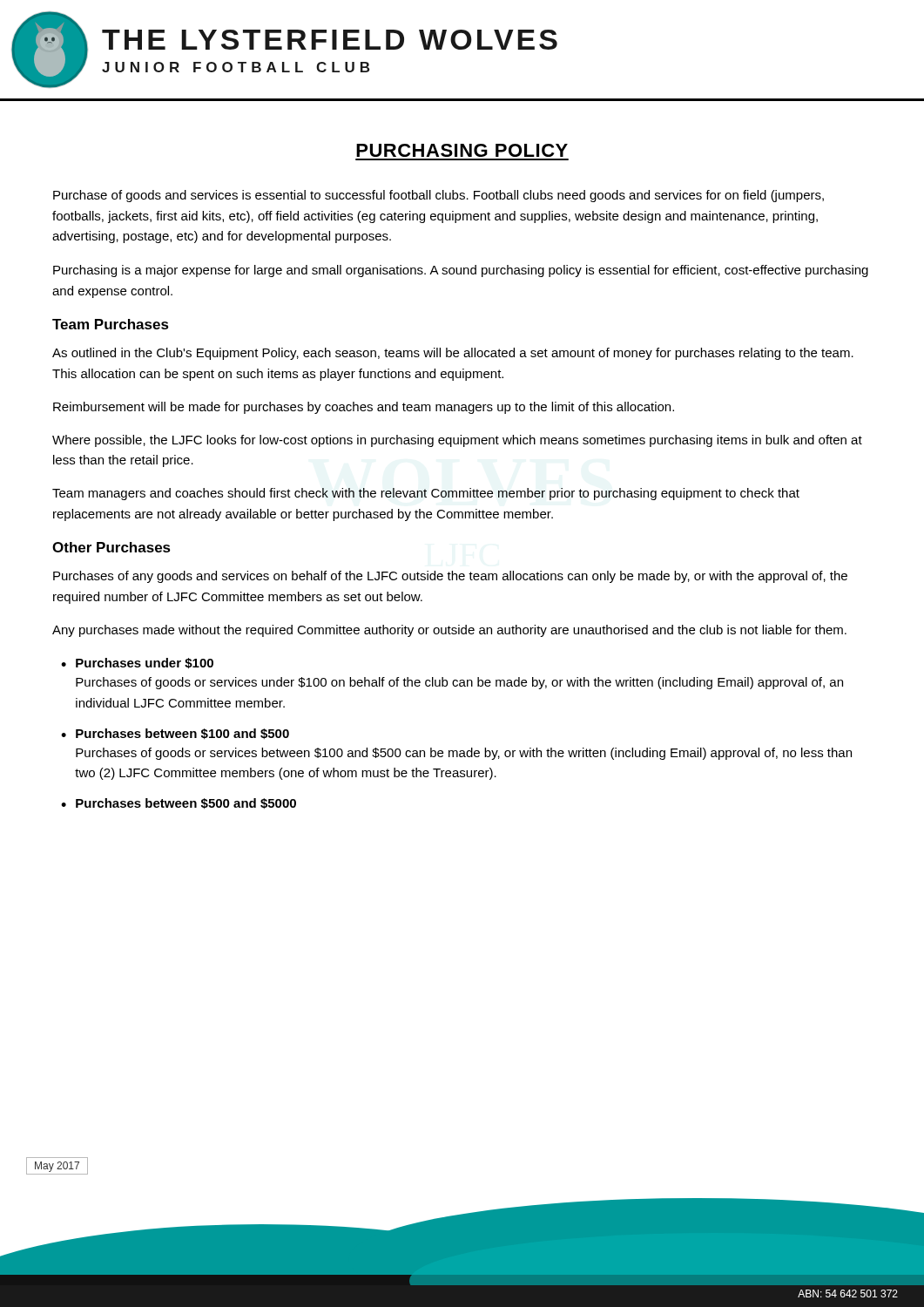Screen dimensions: 1307x924
Task: Locate the text starting "• Purchases between $100 and $500 Purchases of"
Action: [x=466, y=754]
